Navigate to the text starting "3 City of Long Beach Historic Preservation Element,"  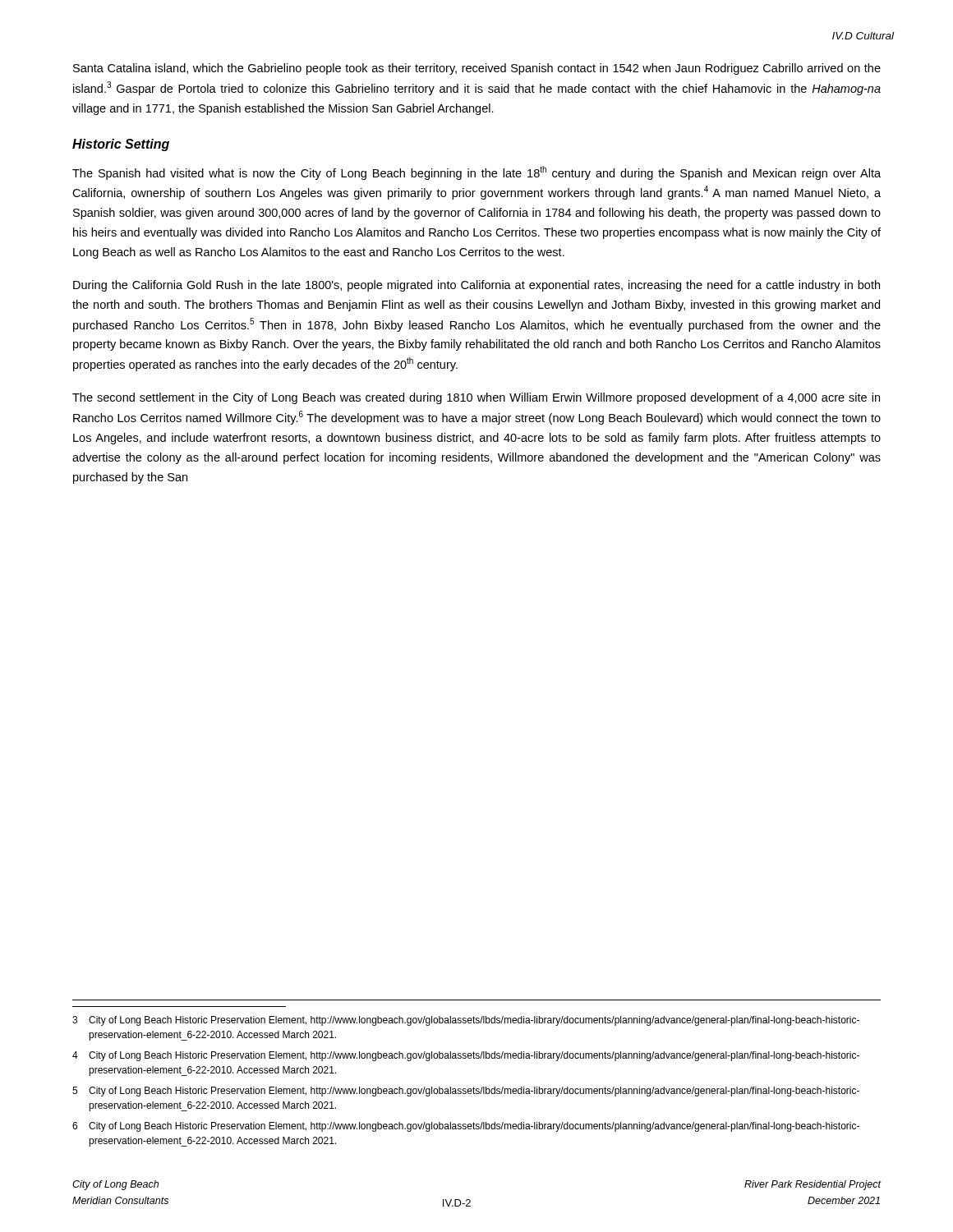476,1027
